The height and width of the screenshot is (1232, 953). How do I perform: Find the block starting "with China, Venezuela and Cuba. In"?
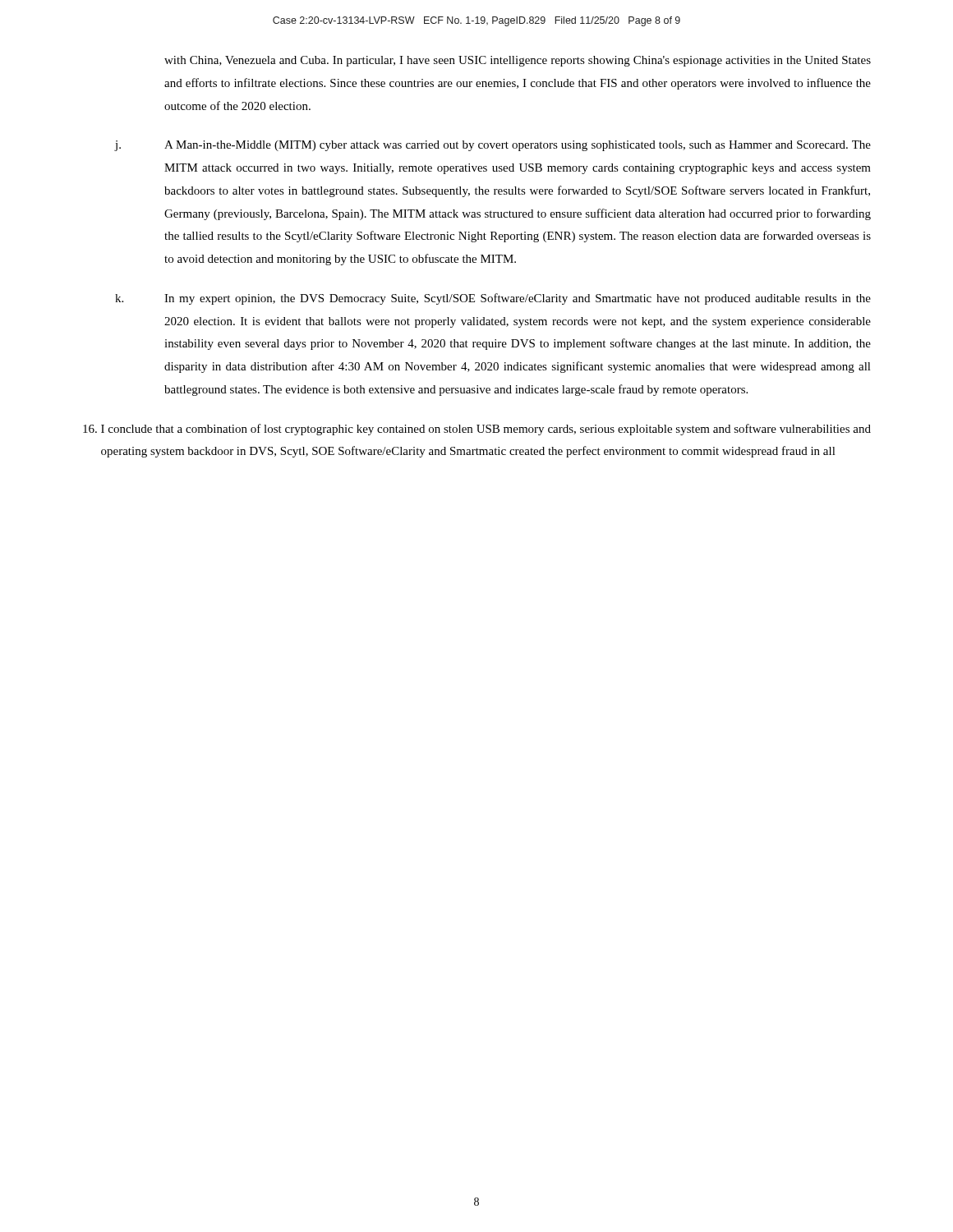click(x=518, y=83)
